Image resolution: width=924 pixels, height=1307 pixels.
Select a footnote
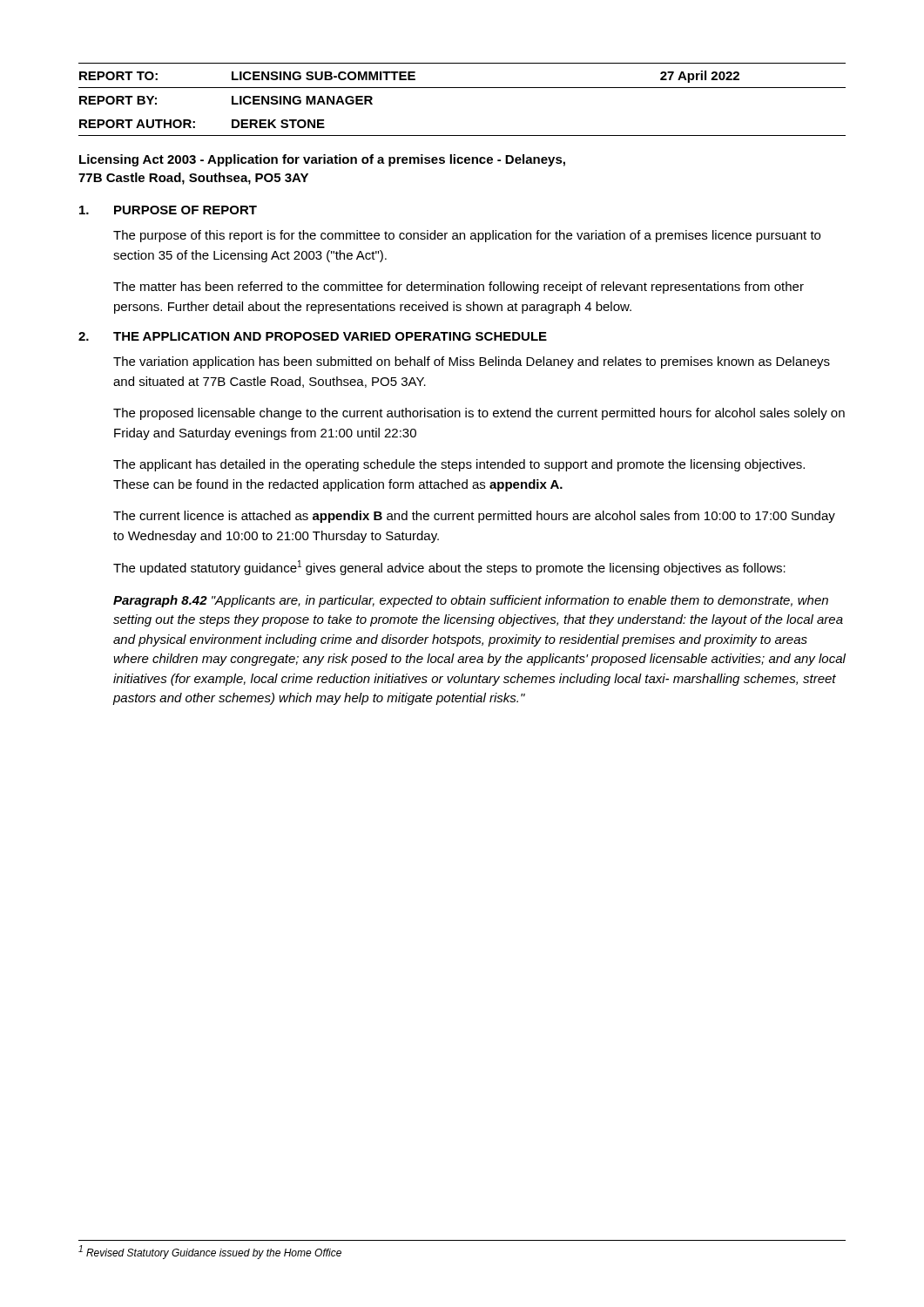(x=210, y=1252)
